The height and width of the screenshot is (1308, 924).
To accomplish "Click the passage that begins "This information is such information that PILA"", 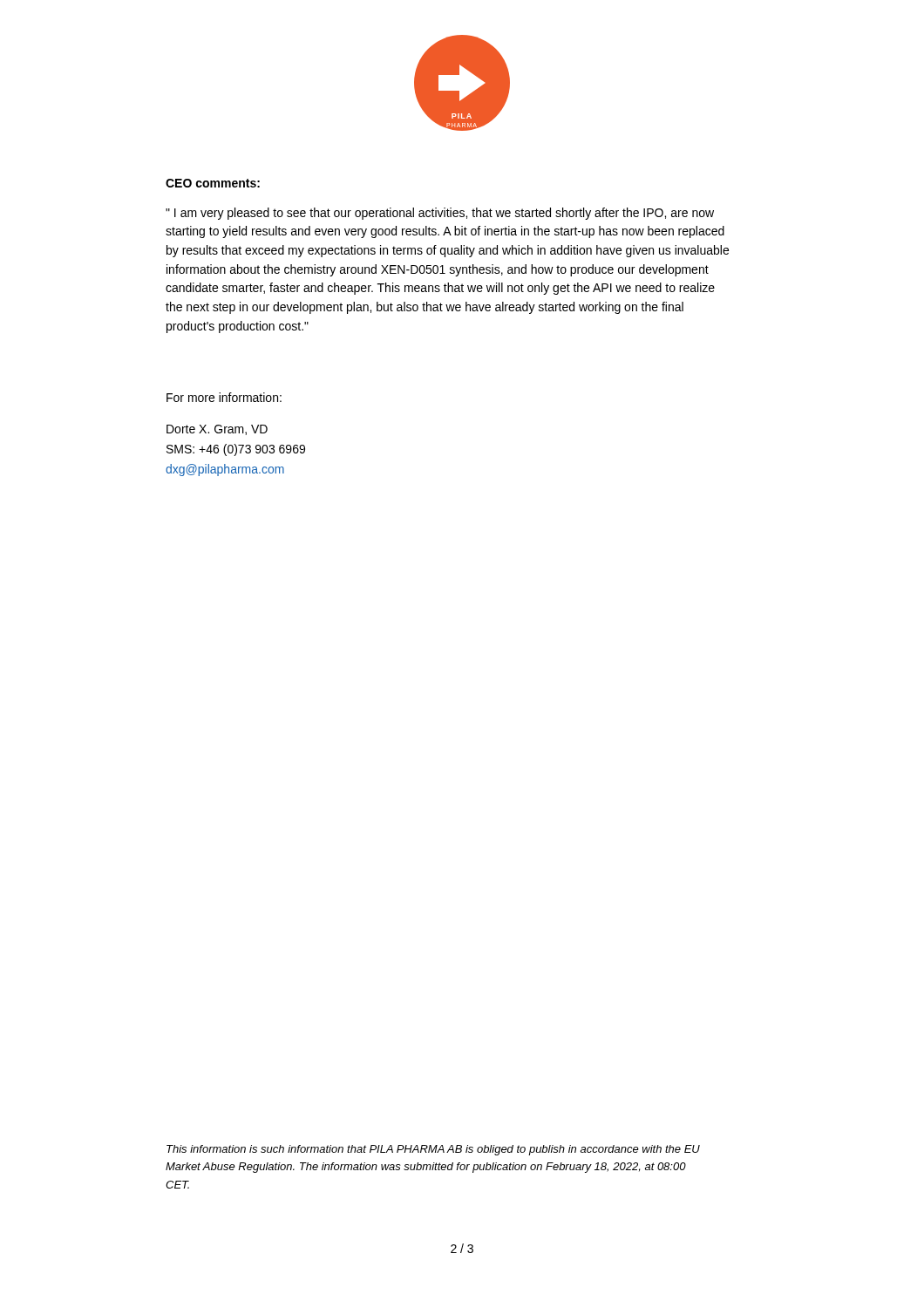I will (433, 1167).
